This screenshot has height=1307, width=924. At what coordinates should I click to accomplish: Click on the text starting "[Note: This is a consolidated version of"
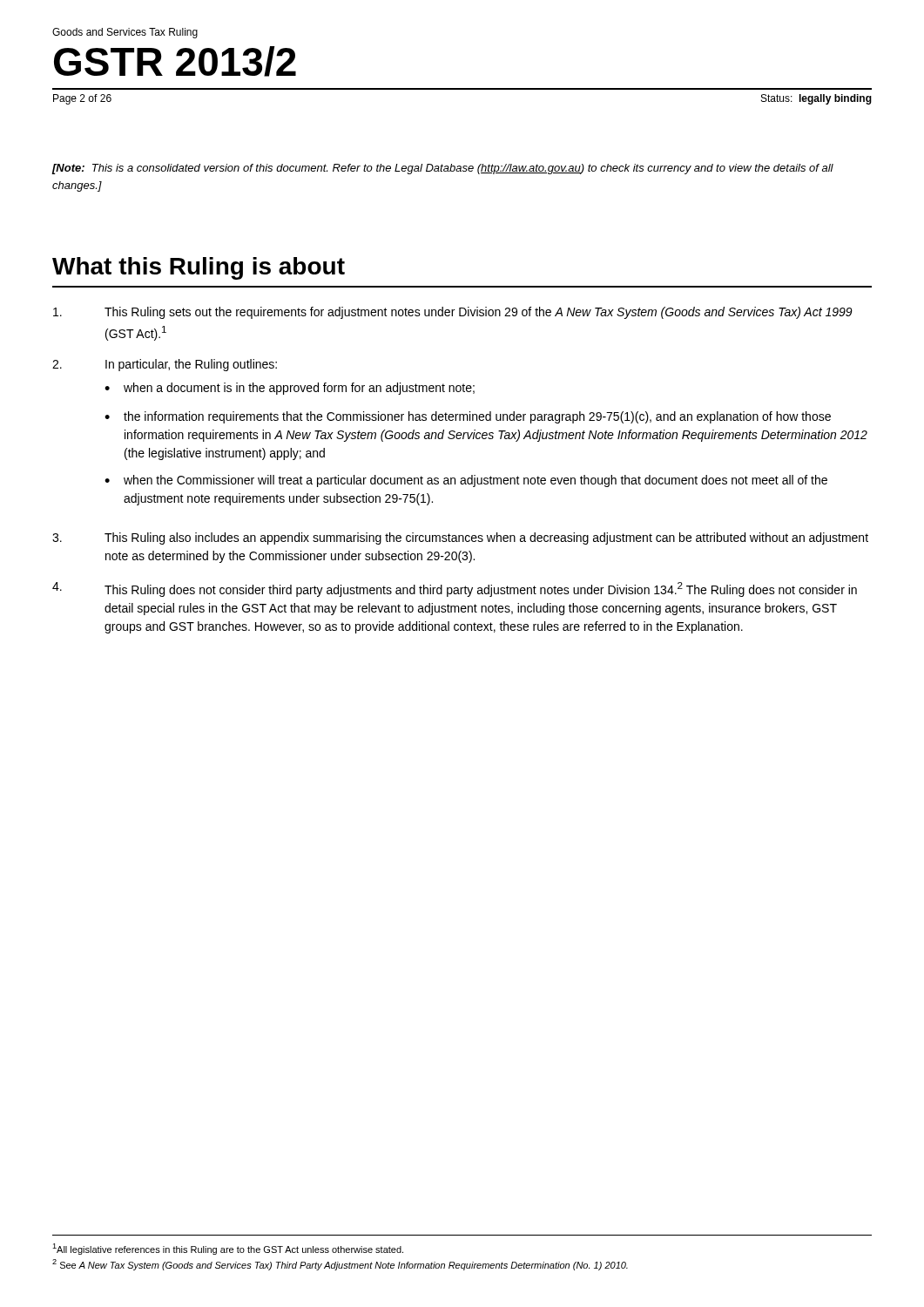(462, 176)
